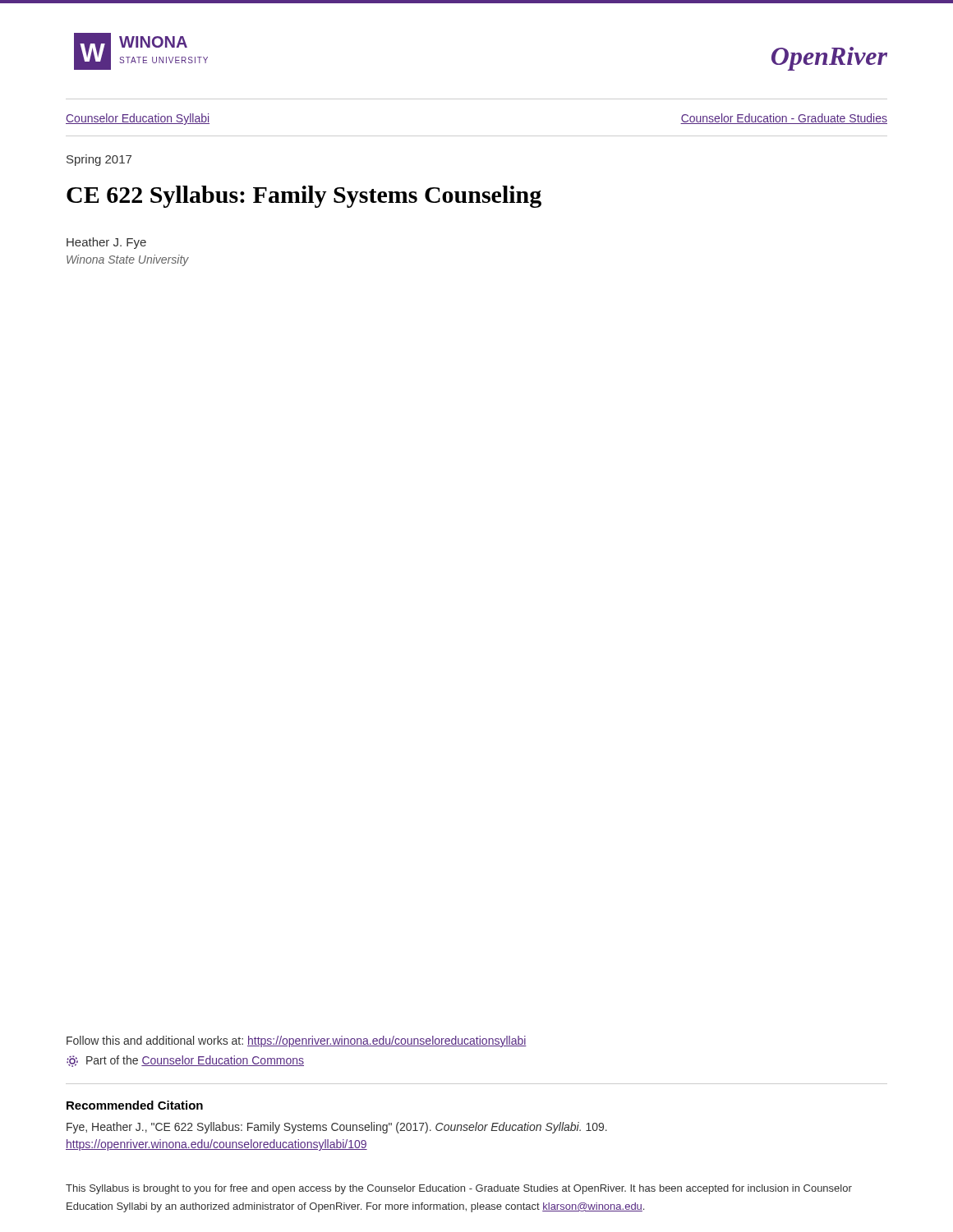Where is the passage that starts "Fye, Heather J., "CE"?

pyautogui.click(x=337, y=1135)
